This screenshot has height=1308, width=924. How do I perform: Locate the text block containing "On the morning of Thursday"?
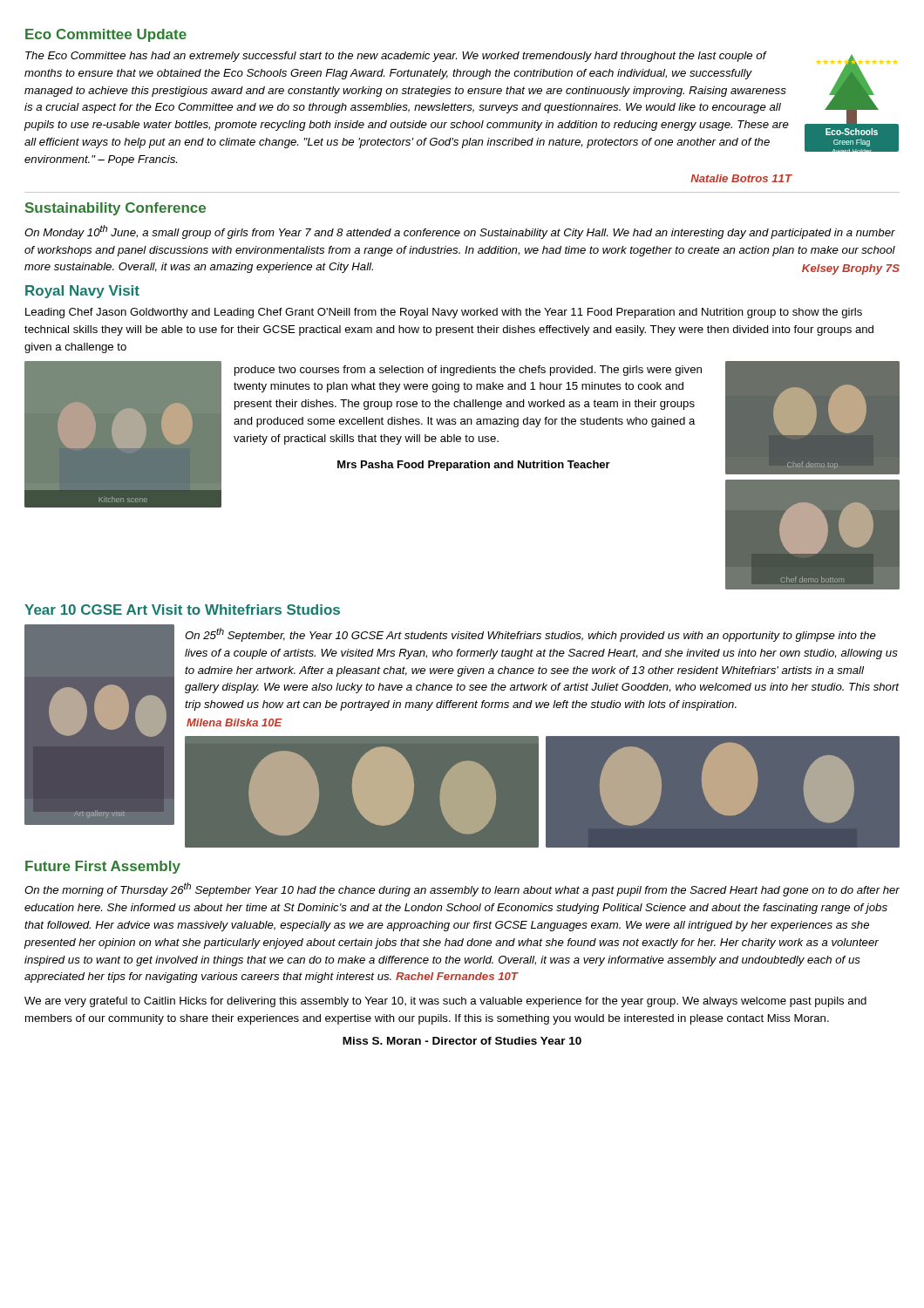[462, 932]
